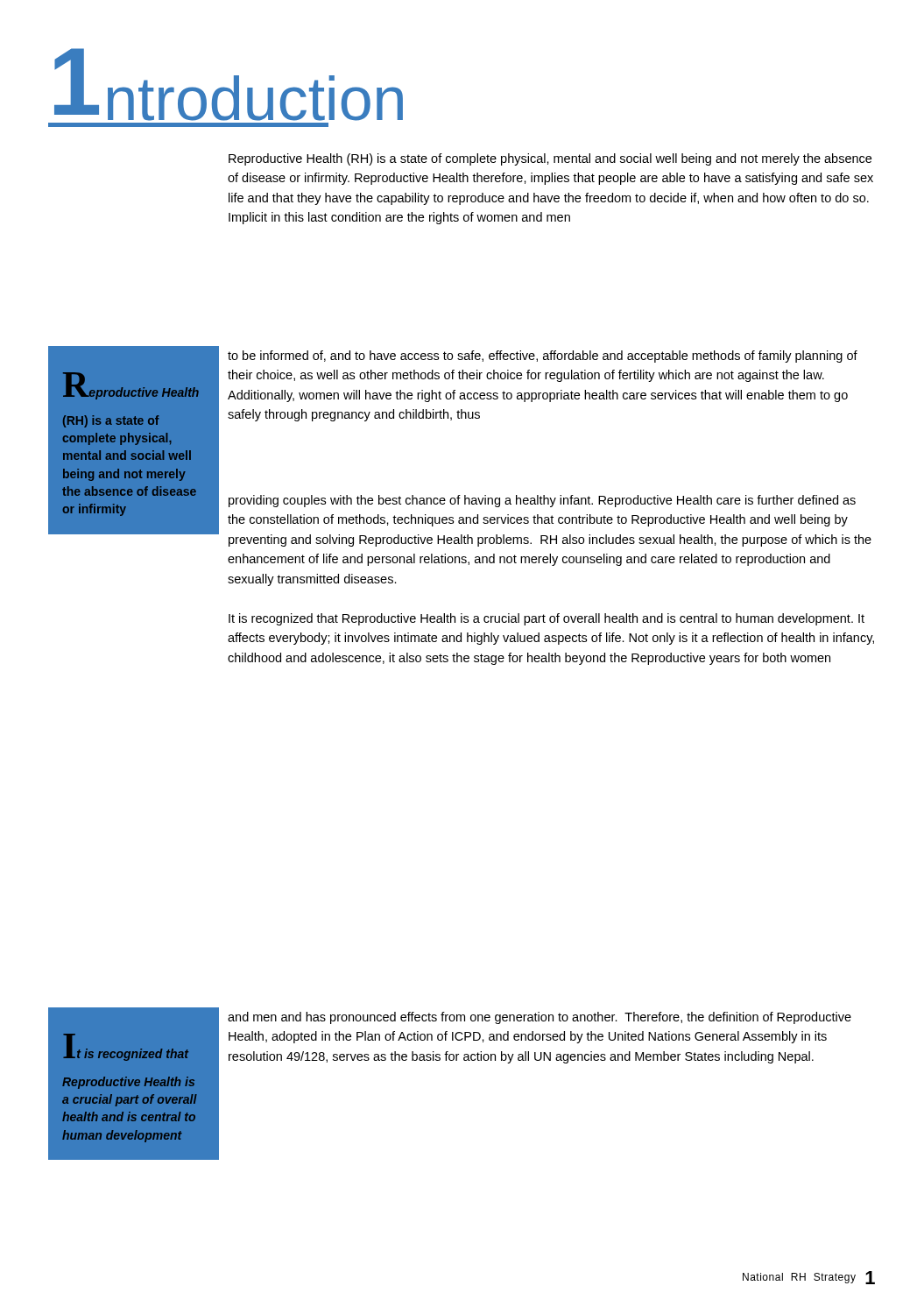Point to the block beginning "providing couples with"
924x1314 pixels.
pos(542,501)
